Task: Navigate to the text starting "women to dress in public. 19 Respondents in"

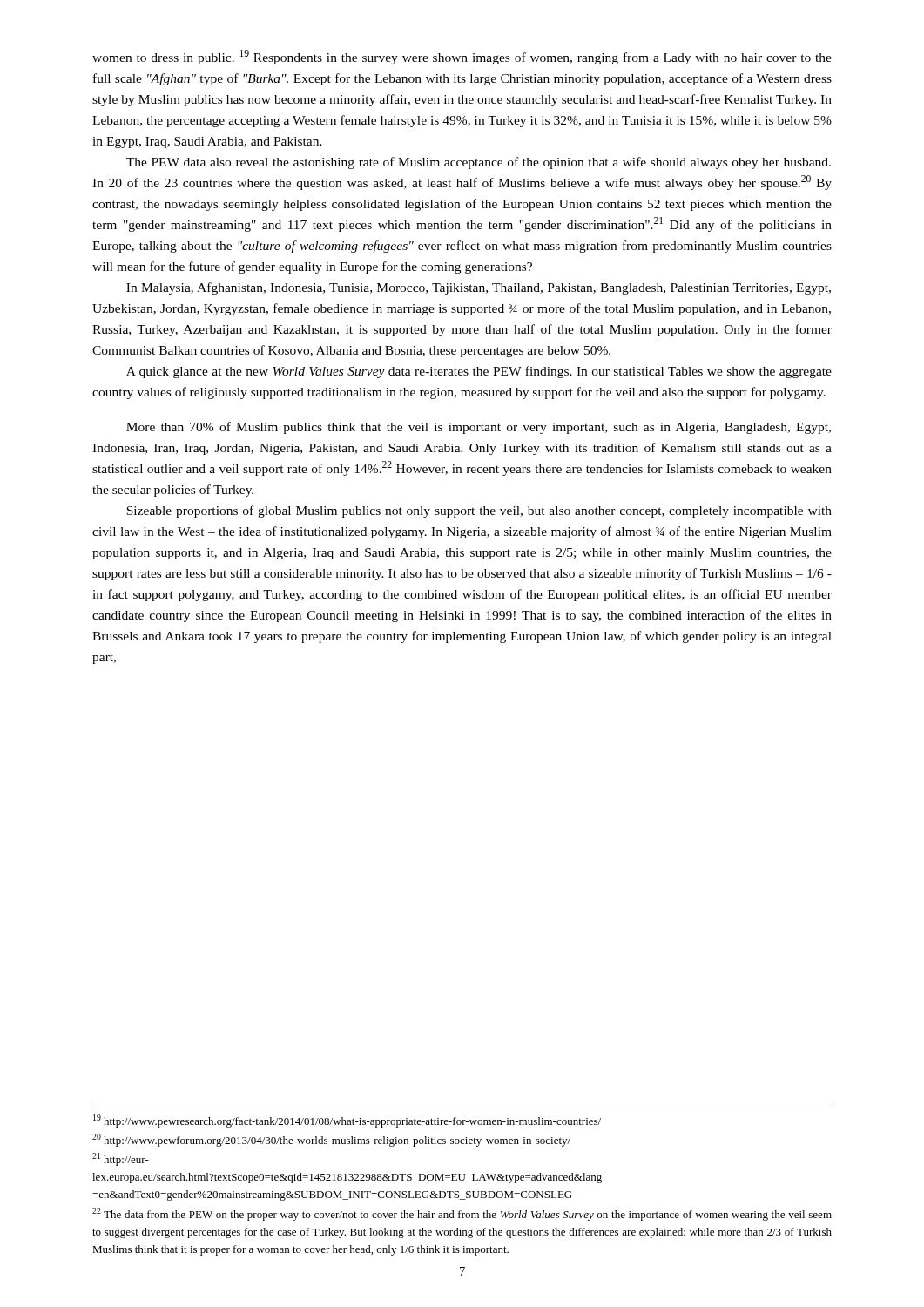Action: (462, 99)
